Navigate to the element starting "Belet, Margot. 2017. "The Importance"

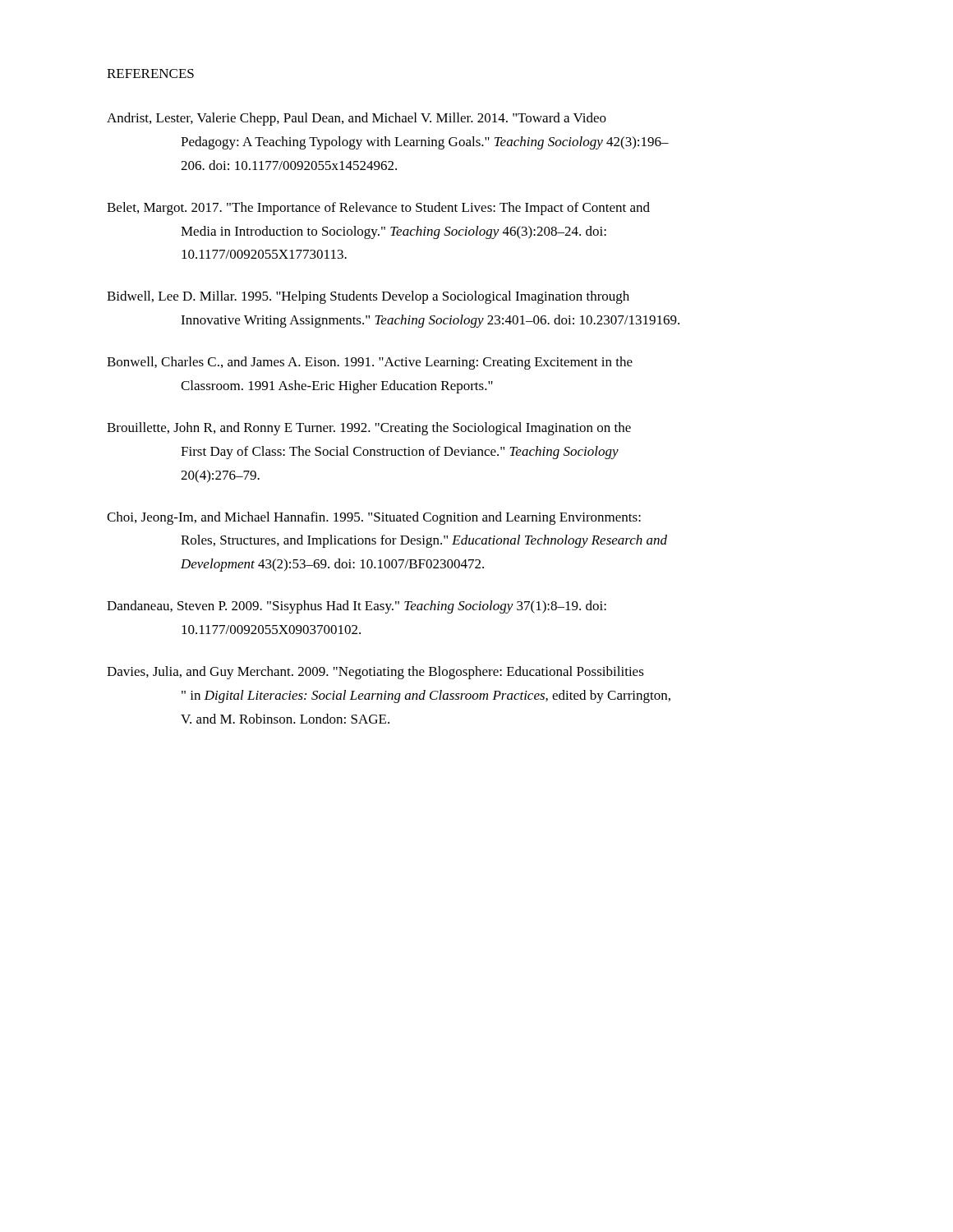click(476, 232)
